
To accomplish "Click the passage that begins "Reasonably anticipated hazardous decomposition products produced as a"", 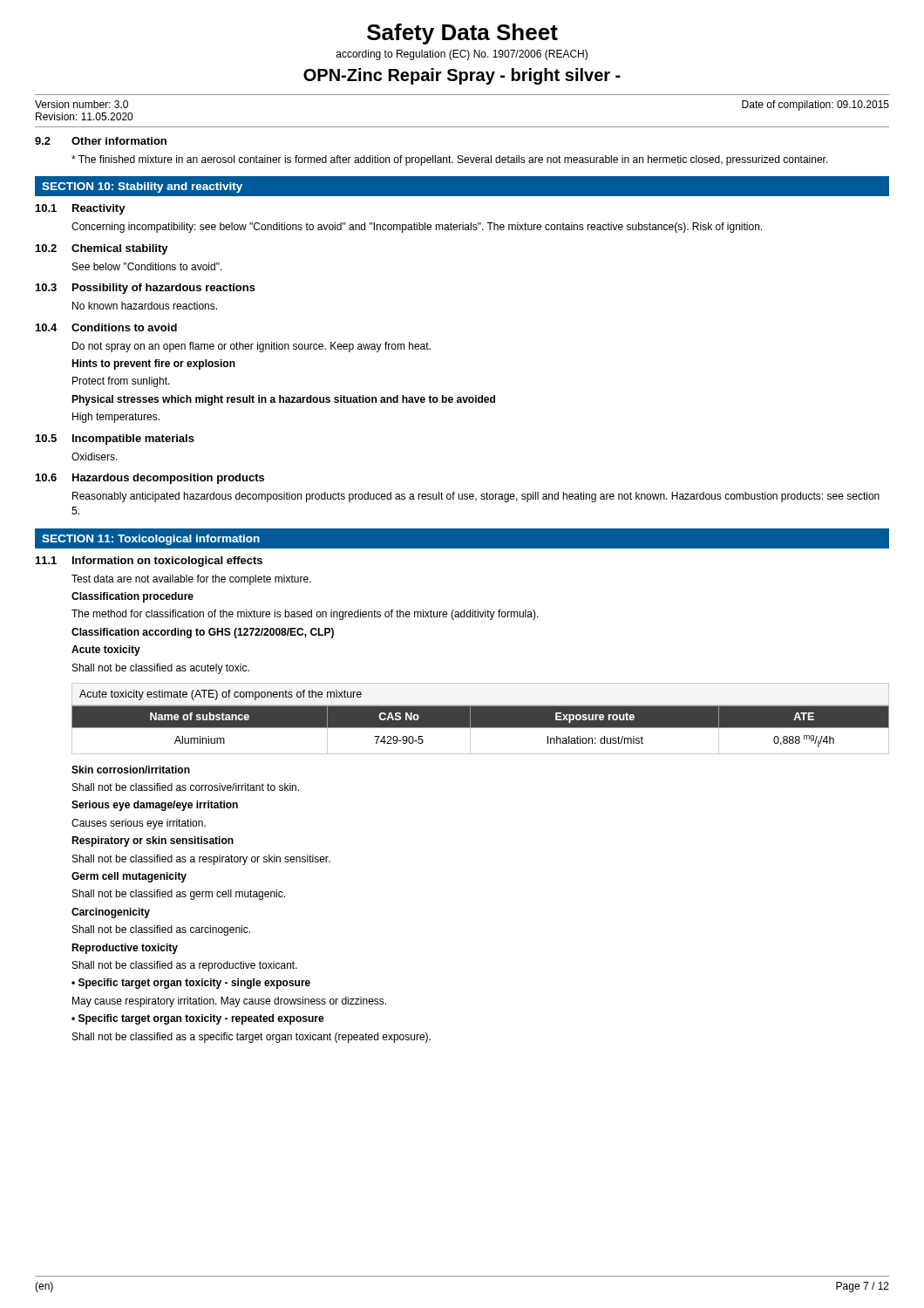I will tap(480, 504).
